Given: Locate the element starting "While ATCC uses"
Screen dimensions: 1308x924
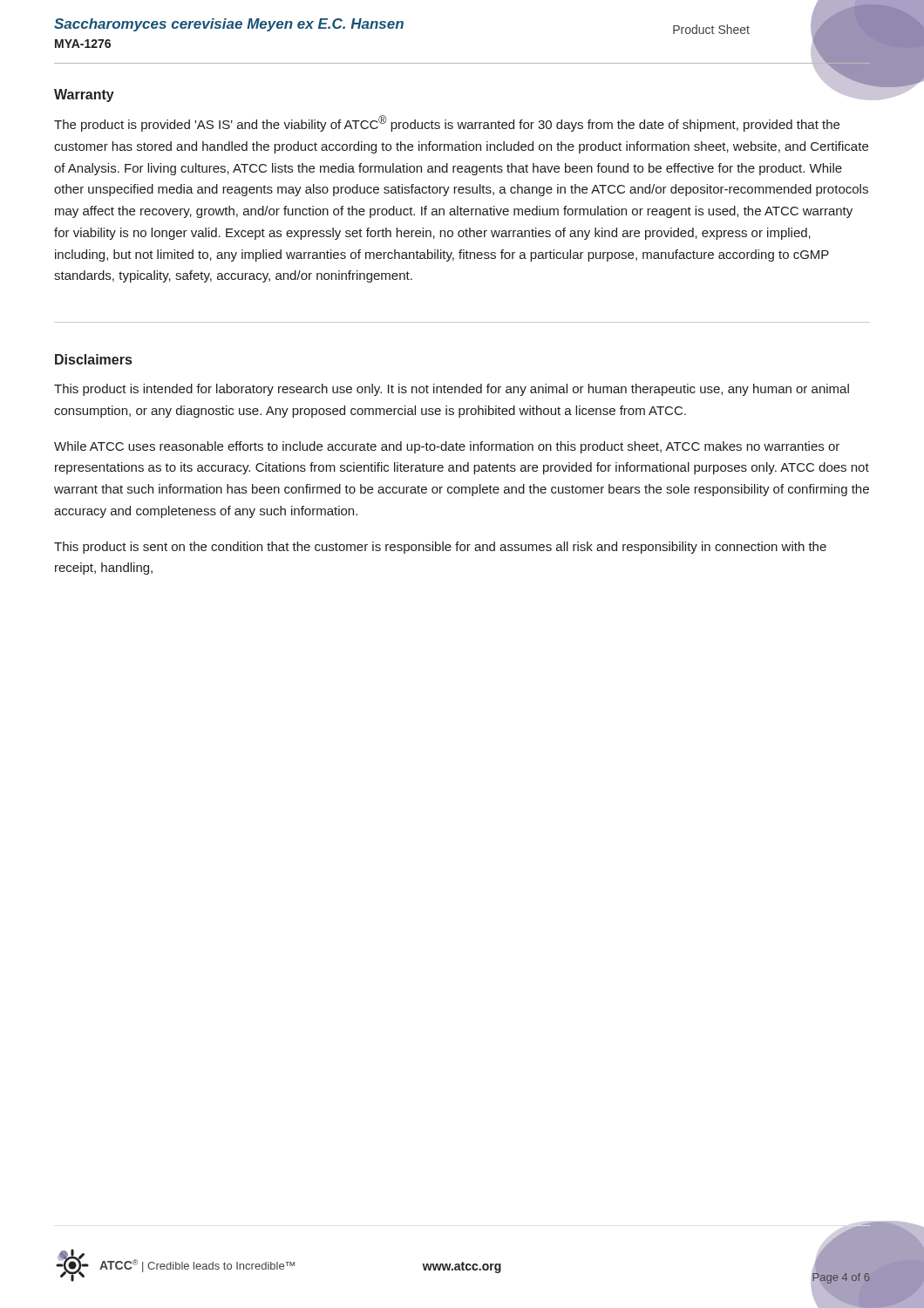Looking at the screenshot, I should [462, 478].
